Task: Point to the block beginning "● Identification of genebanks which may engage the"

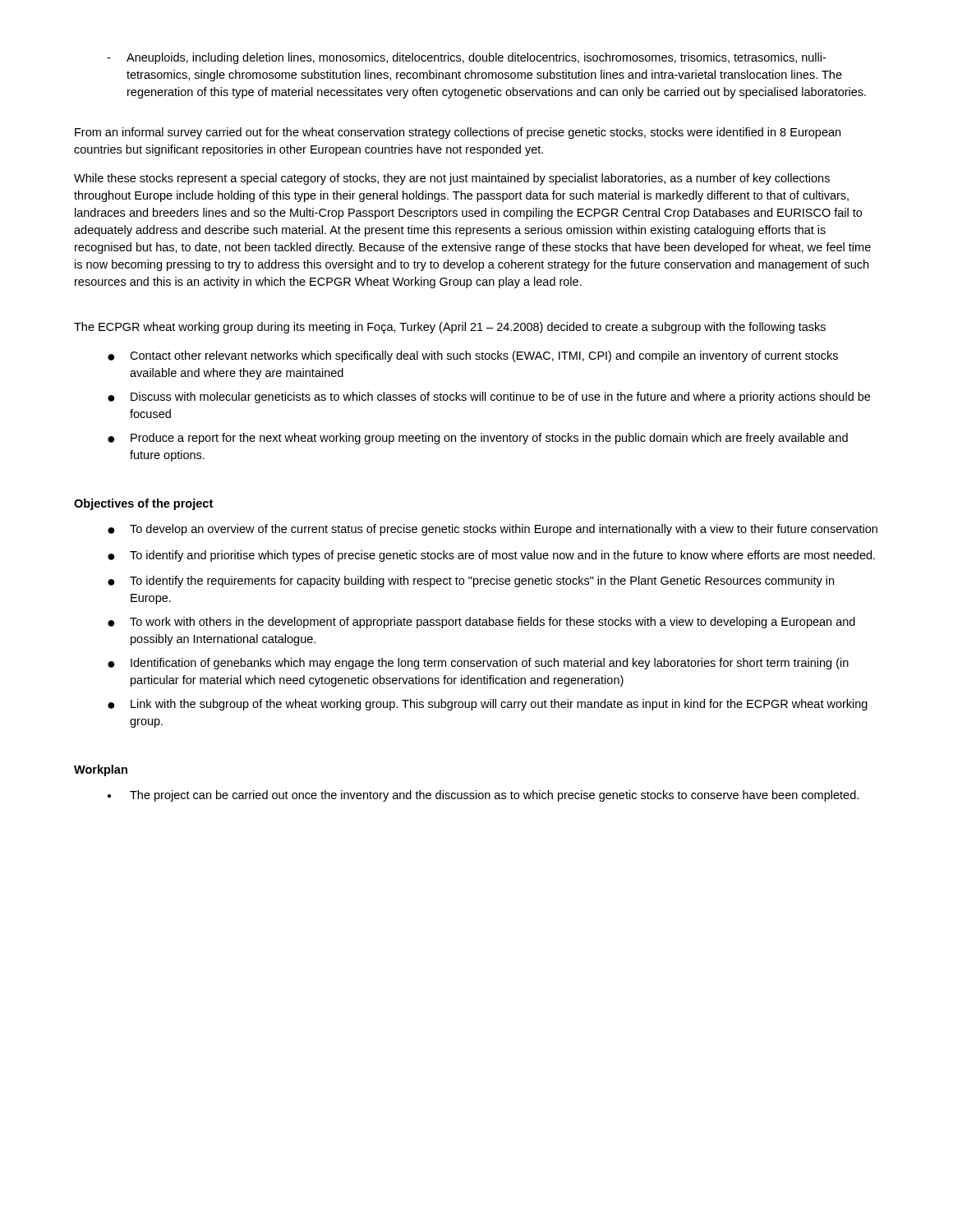Action: point(493,672)
